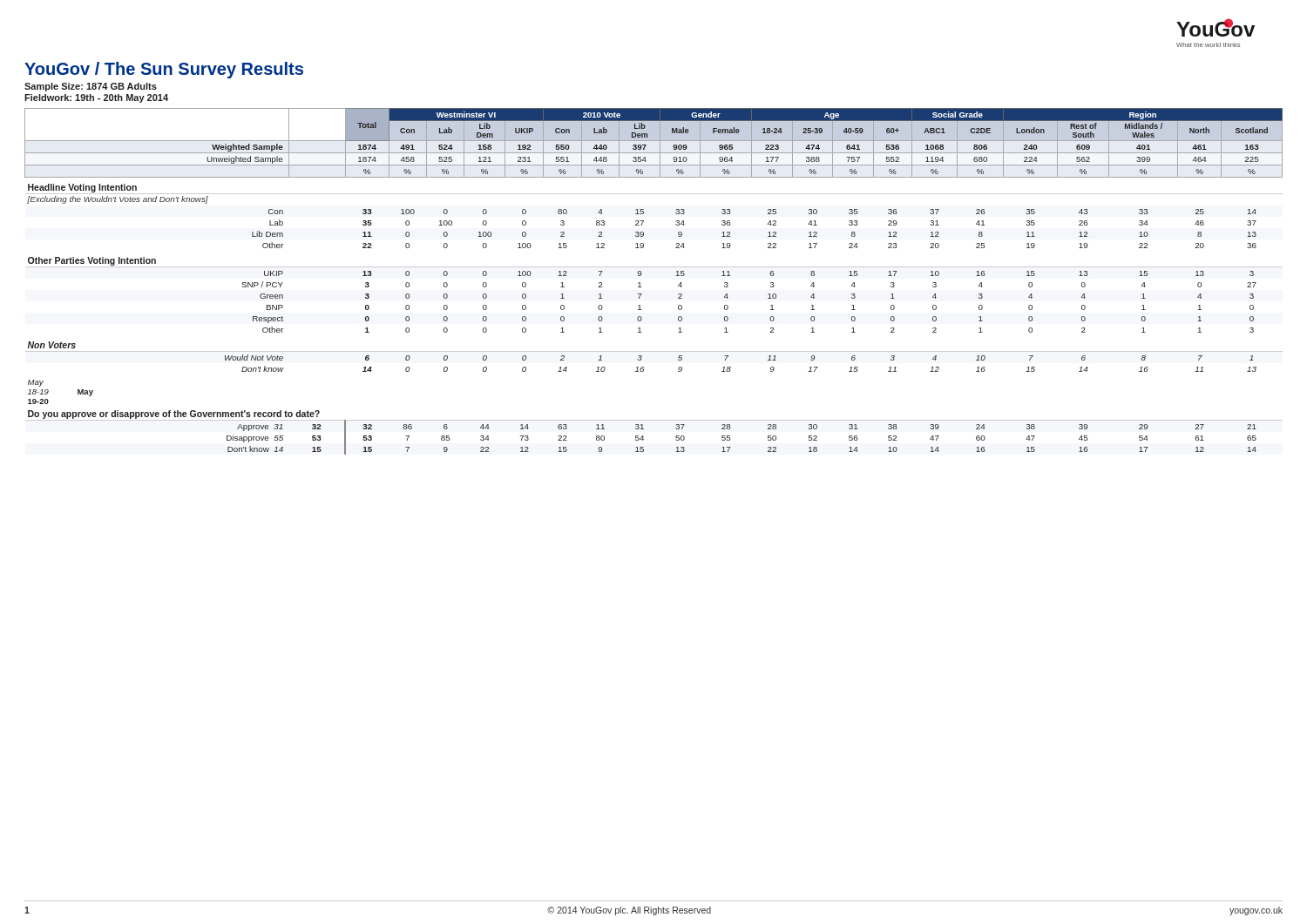Click where it says "Sample Size: 1874 GB Adults"
Image resolution: width=1307 pixels, height=924 pixels.
(91, 86)
